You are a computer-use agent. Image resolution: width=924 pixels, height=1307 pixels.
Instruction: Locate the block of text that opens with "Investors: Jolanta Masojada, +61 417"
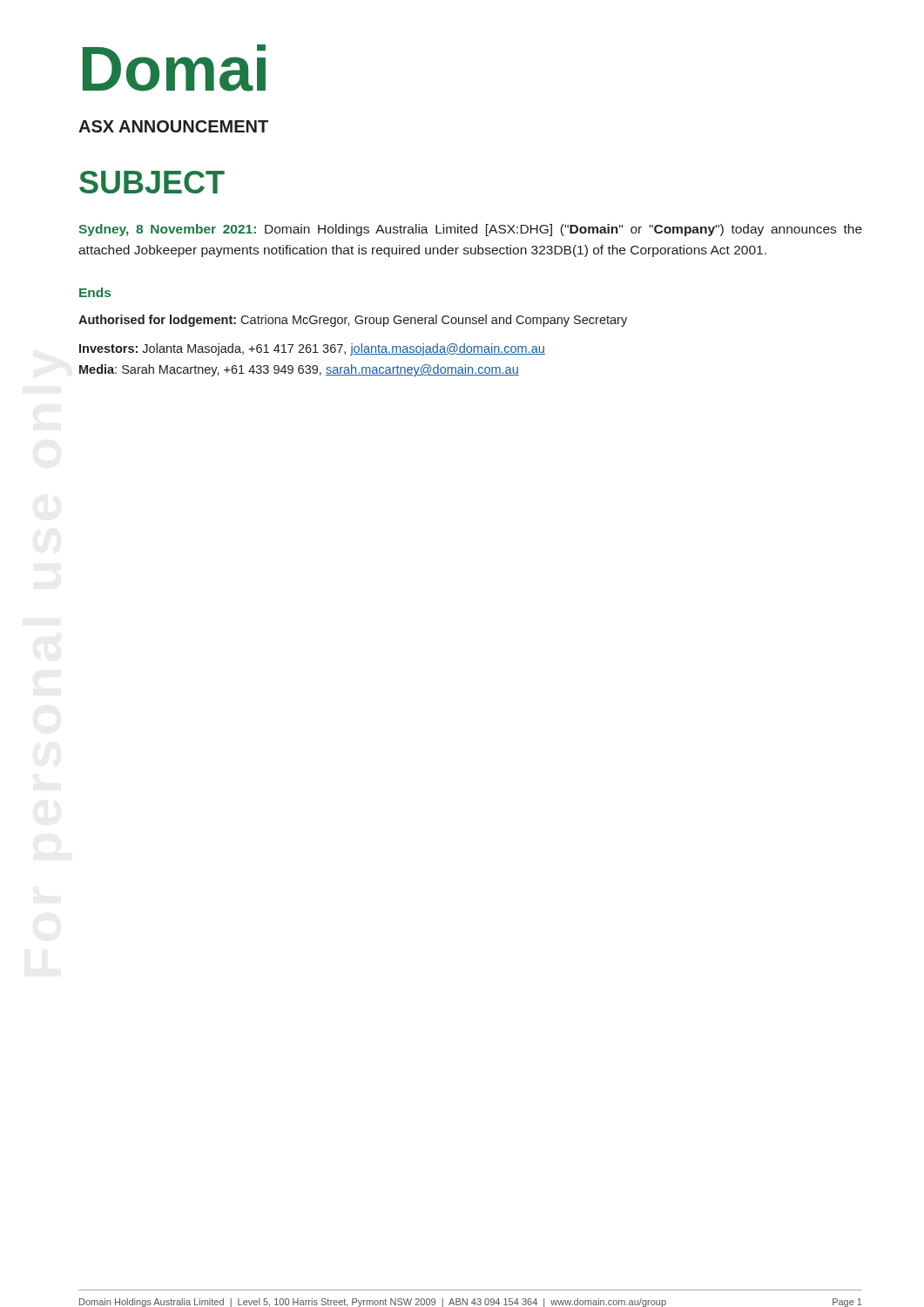(312, 359)
